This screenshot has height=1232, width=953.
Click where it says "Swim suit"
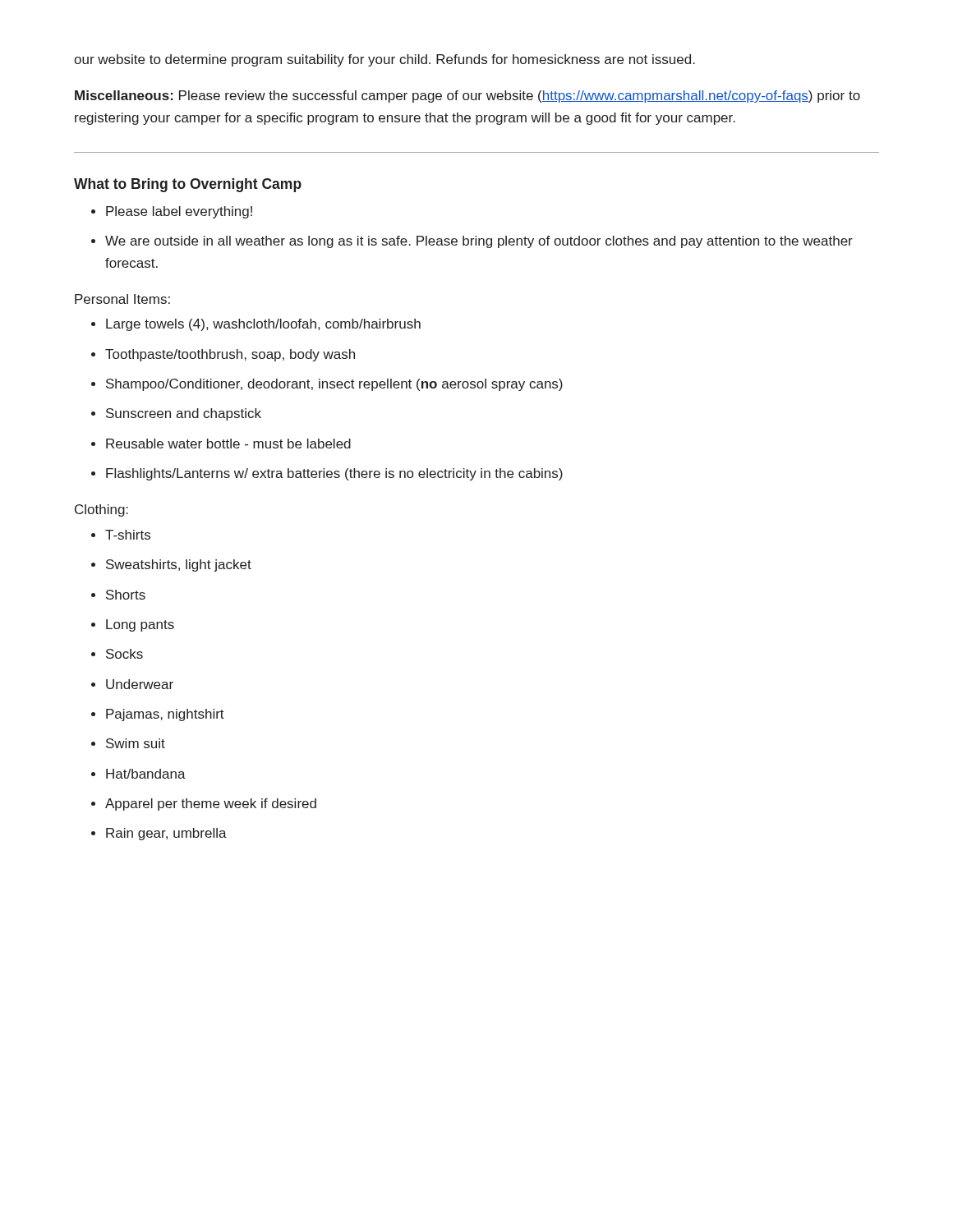[128, 743]
